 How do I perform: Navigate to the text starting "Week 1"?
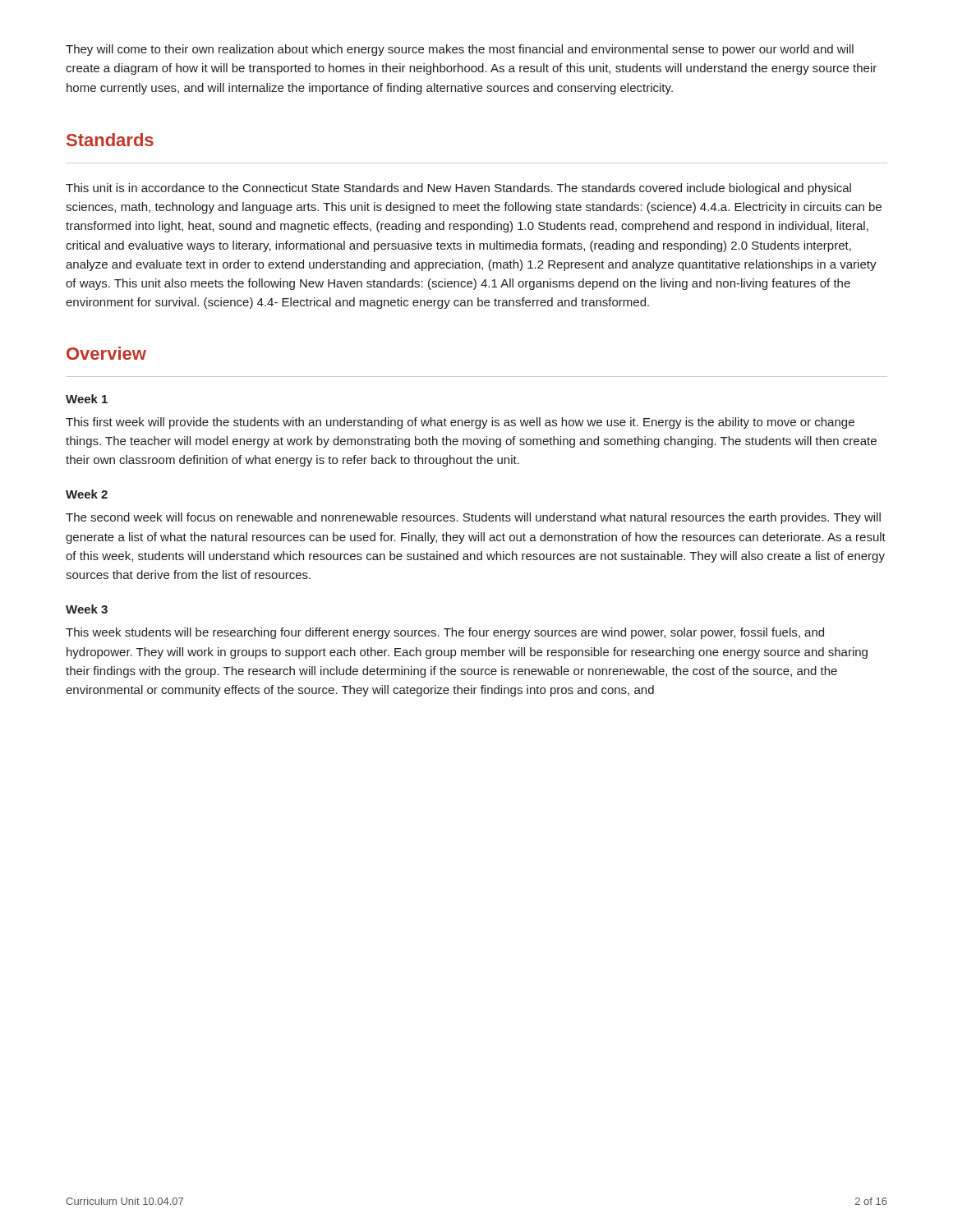click(87, 398)
